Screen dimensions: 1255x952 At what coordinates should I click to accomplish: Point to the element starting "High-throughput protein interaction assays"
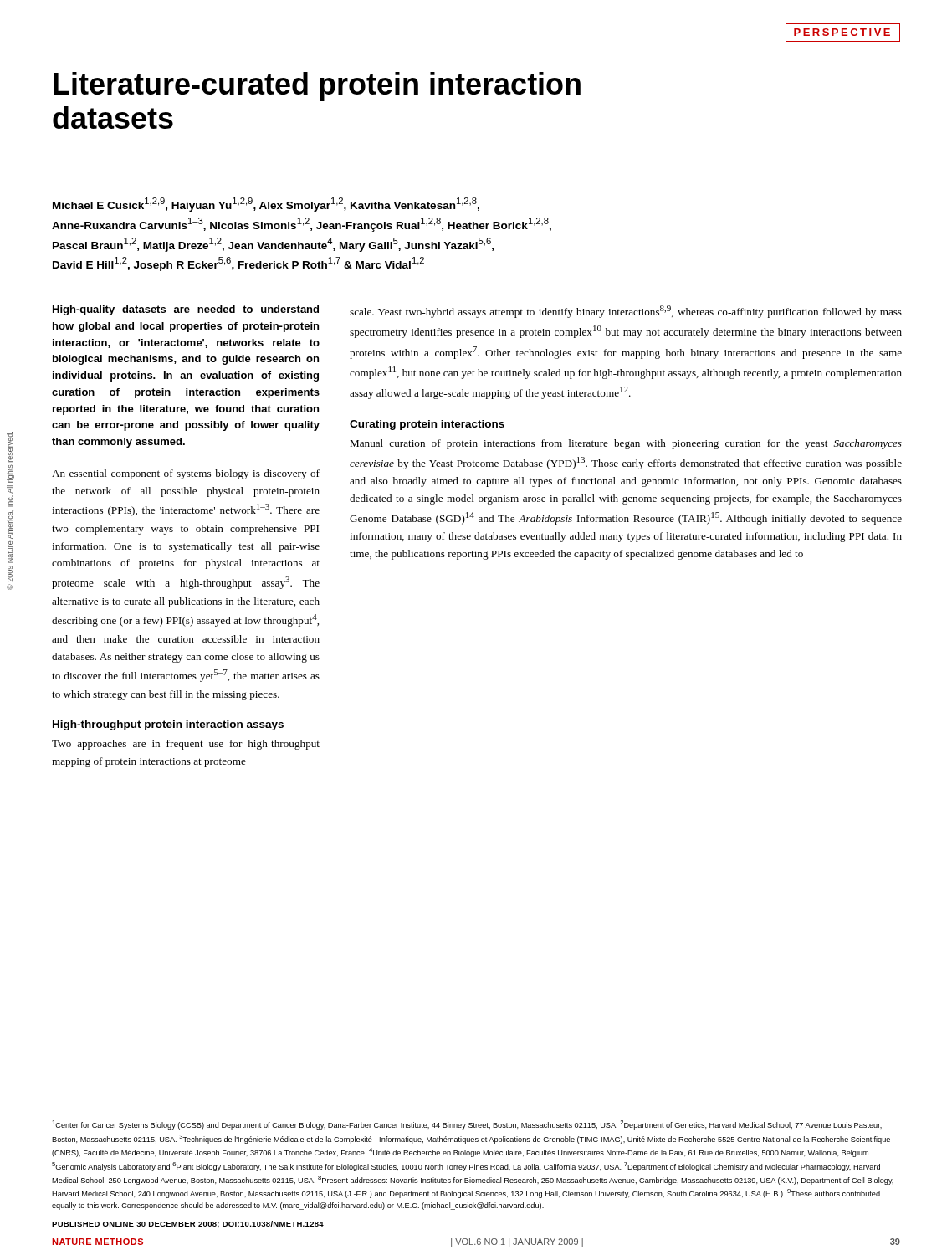(x=168, y=725)
